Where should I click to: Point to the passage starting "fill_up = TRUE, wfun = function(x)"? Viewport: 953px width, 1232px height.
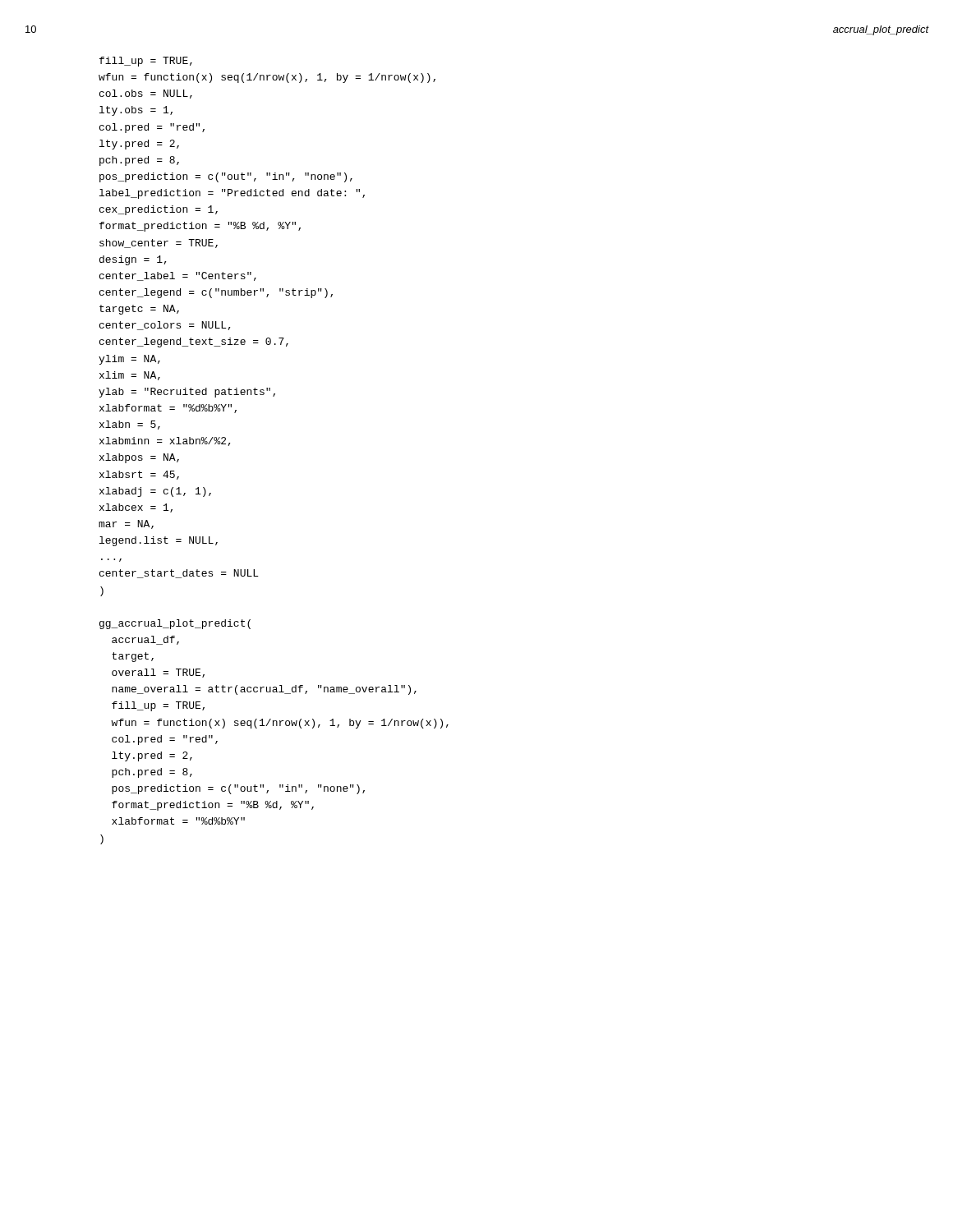click(146, 62)
